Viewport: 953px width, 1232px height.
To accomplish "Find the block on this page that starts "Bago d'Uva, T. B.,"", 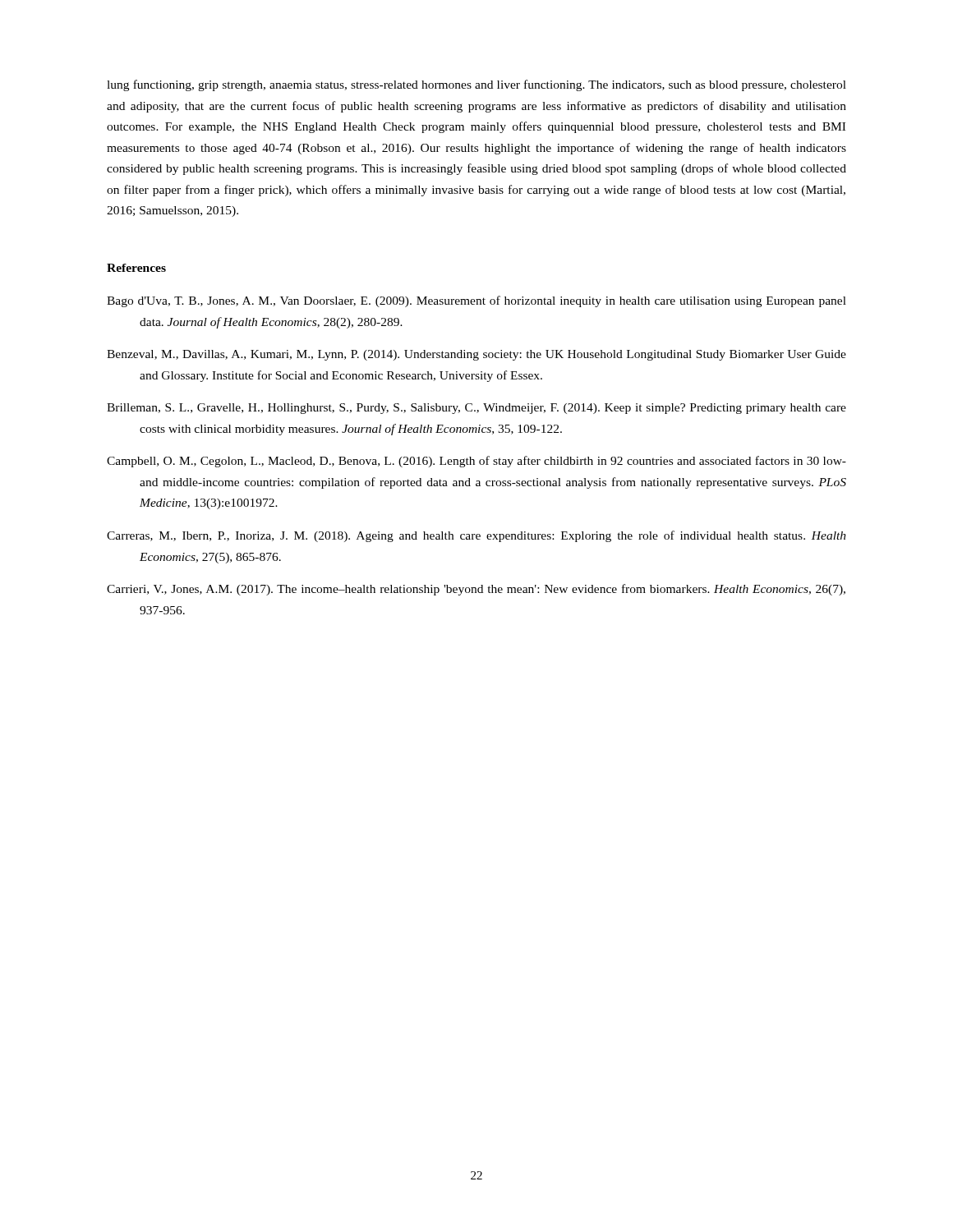I will click(x=476, y=311).
